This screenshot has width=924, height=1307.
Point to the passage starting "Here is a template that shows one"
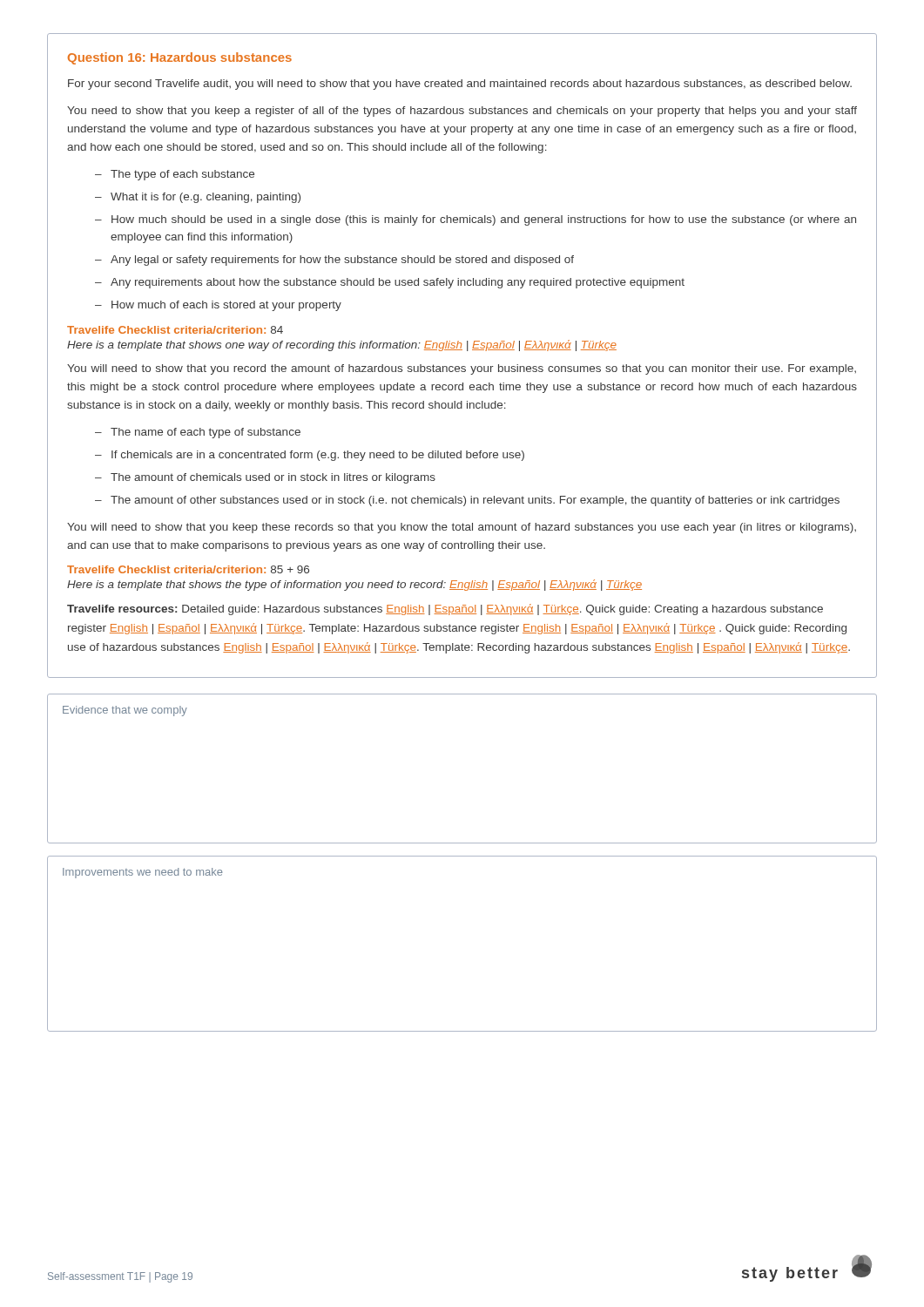[x=342, y=345]
